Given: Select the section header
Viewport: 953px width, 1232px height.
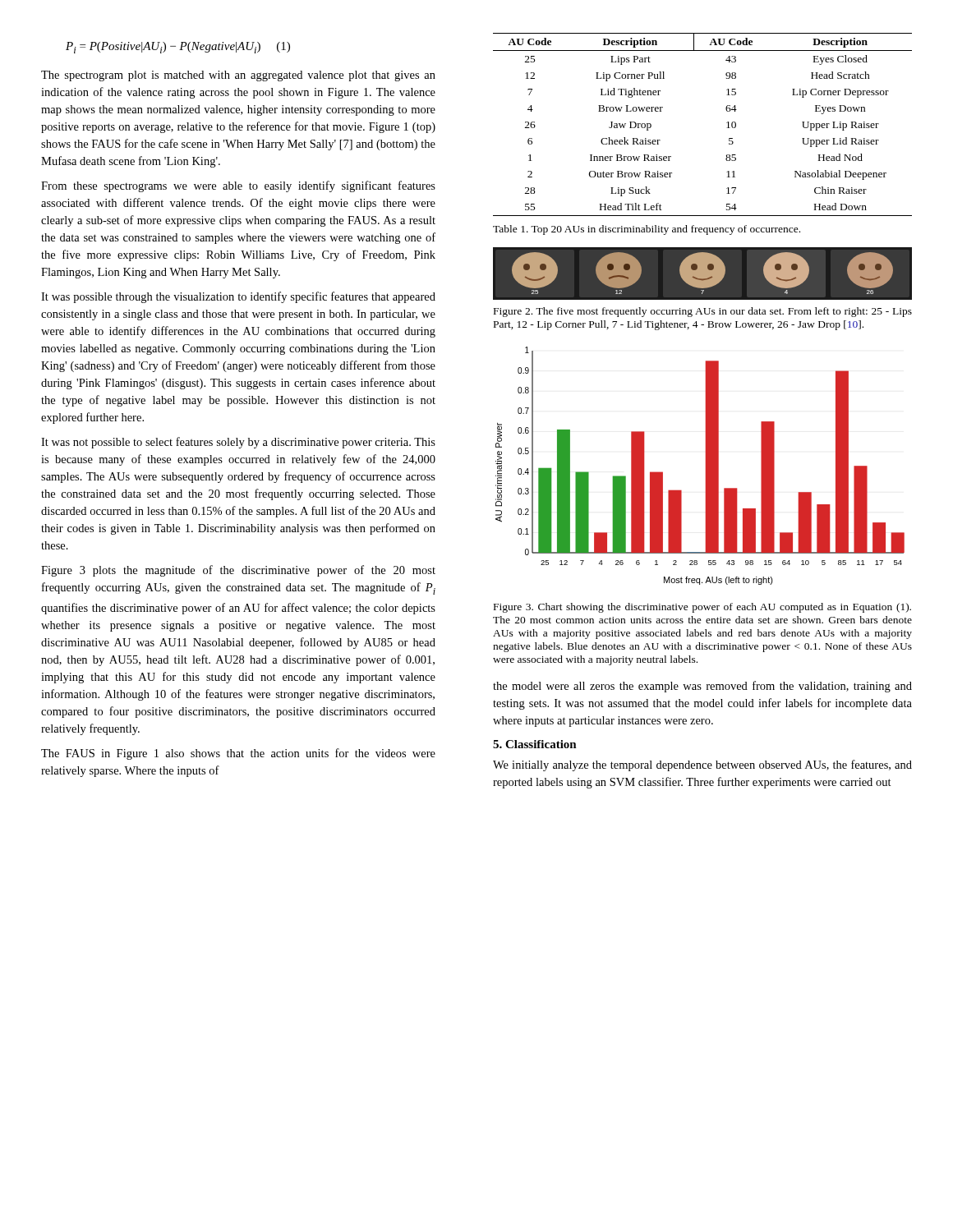Looking at the screenshot, I should tap(535, 744).
